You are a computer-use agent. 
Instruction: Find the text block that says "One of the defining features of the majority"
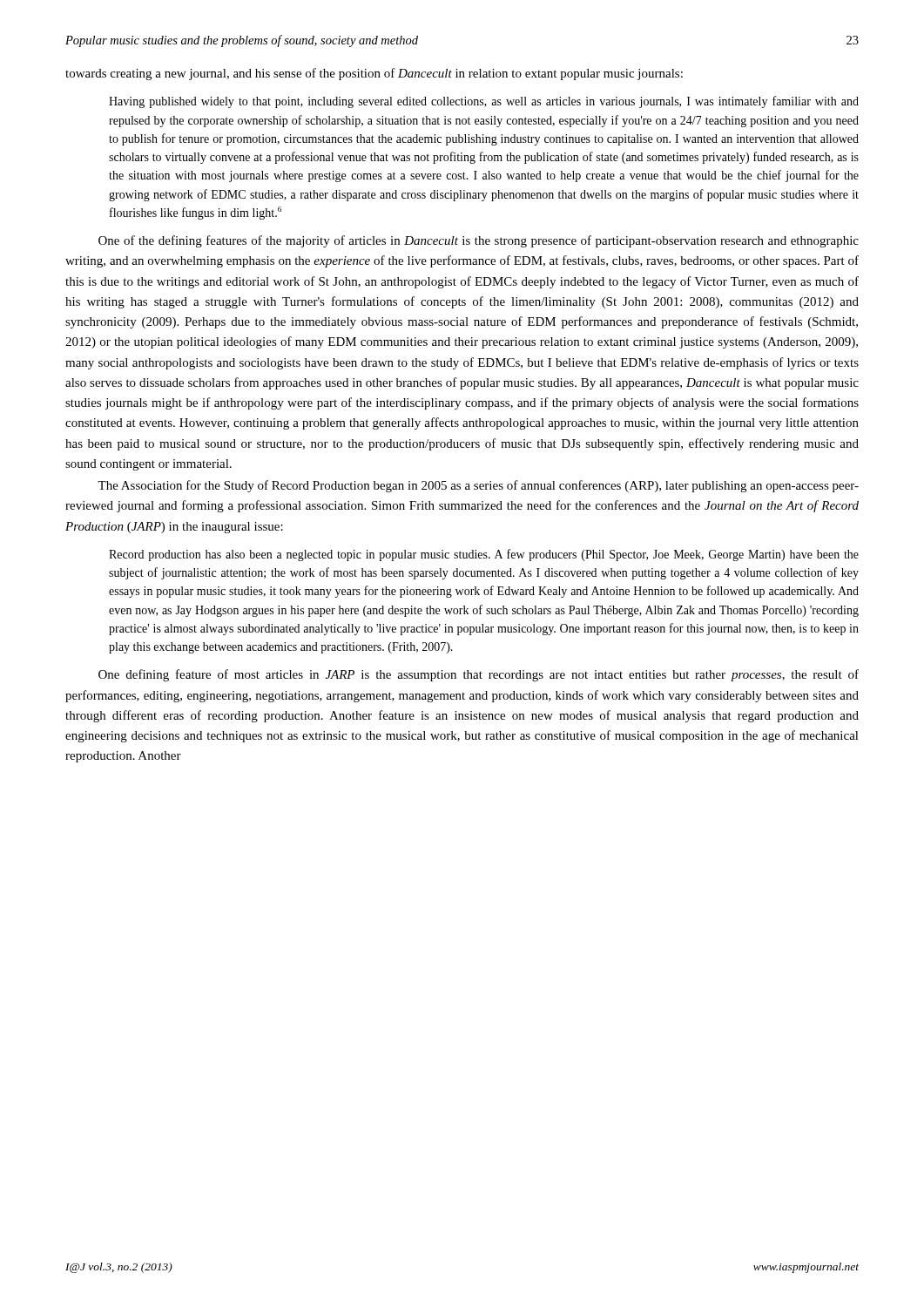click(462, 352)
